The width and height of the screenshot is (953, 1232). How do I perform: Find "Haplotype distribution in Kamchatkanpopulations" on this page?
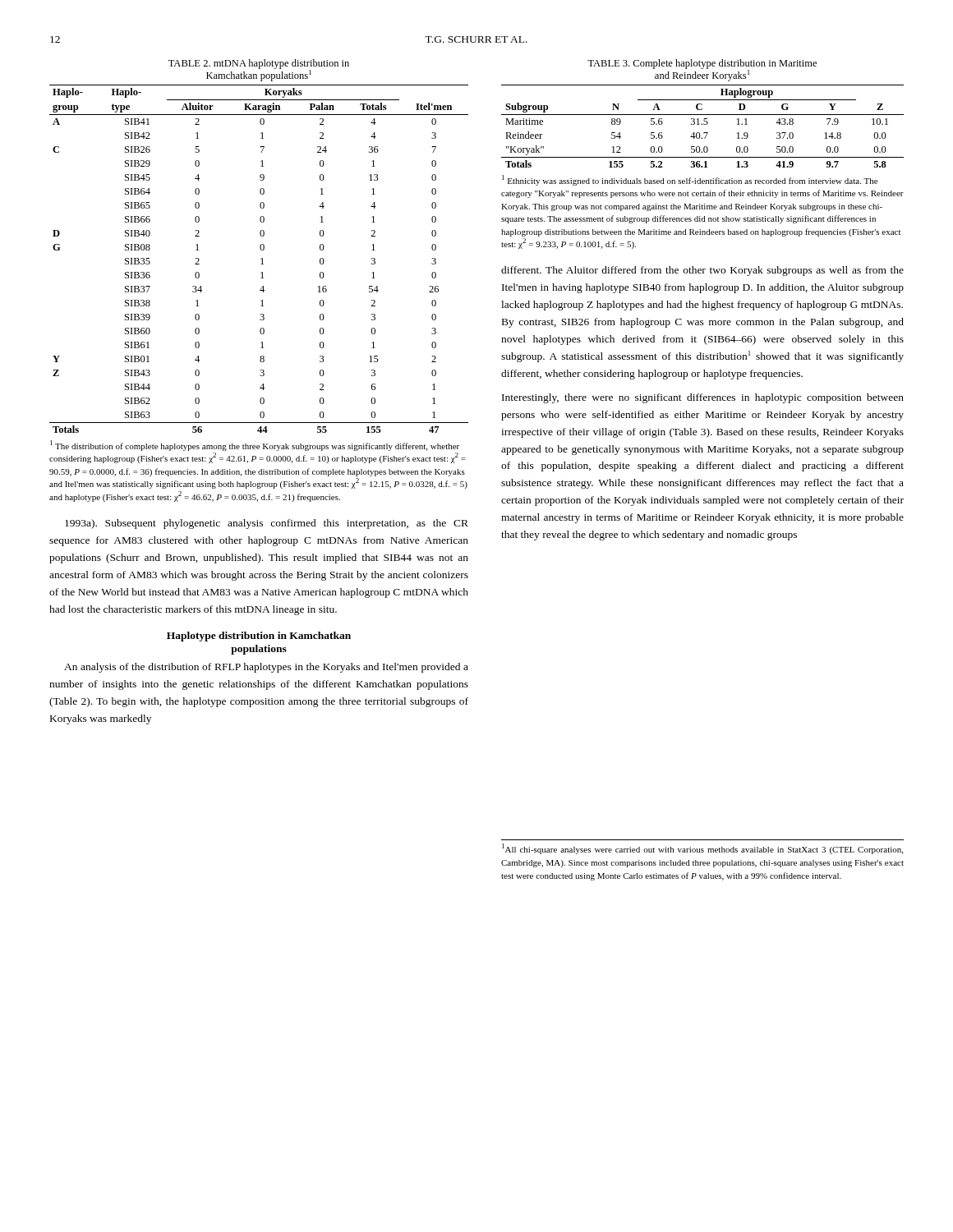pyautogui.click(x=259, y=642)
